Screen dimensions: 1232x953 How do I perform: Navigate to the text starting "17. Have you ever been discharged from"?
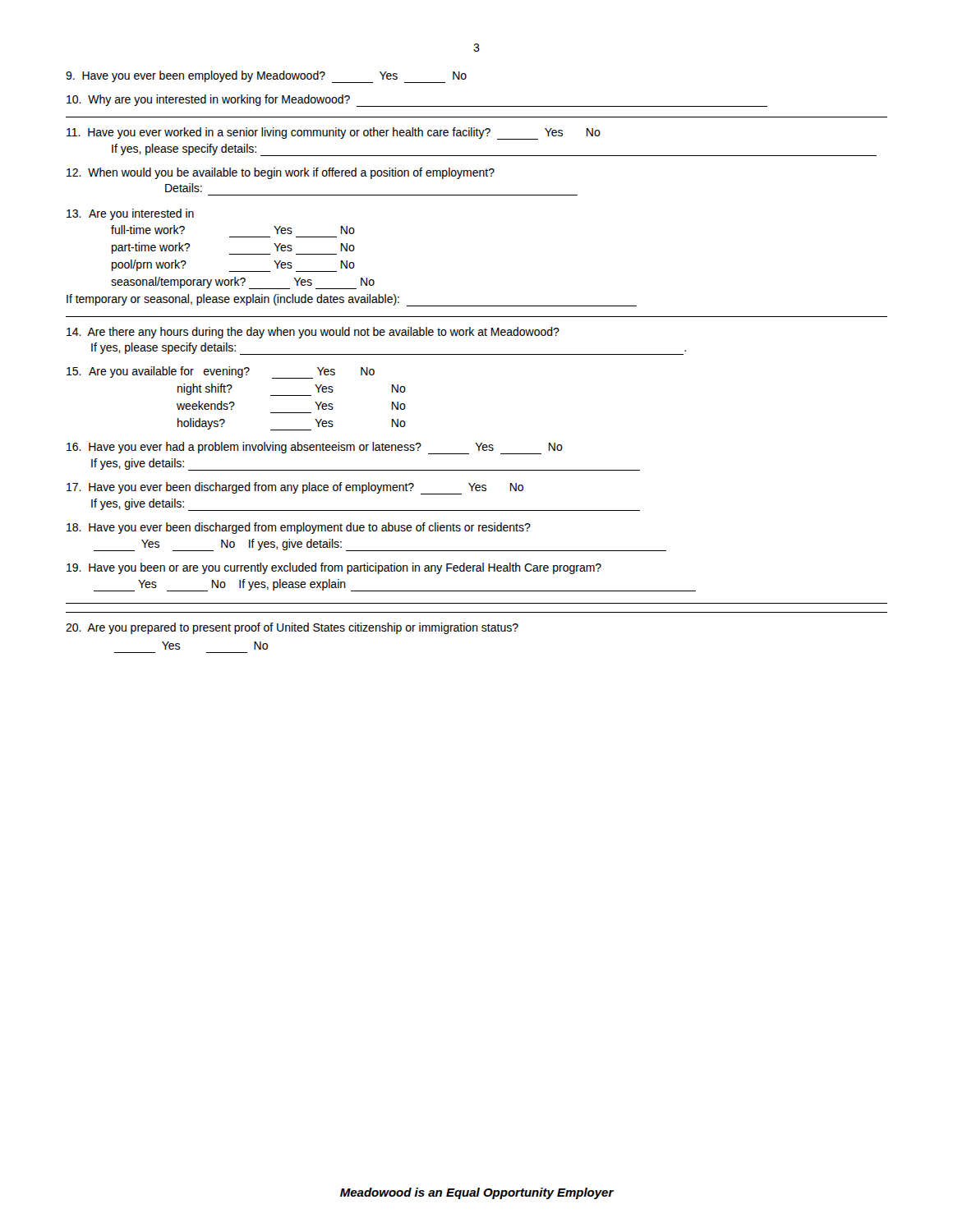[476, 496]
